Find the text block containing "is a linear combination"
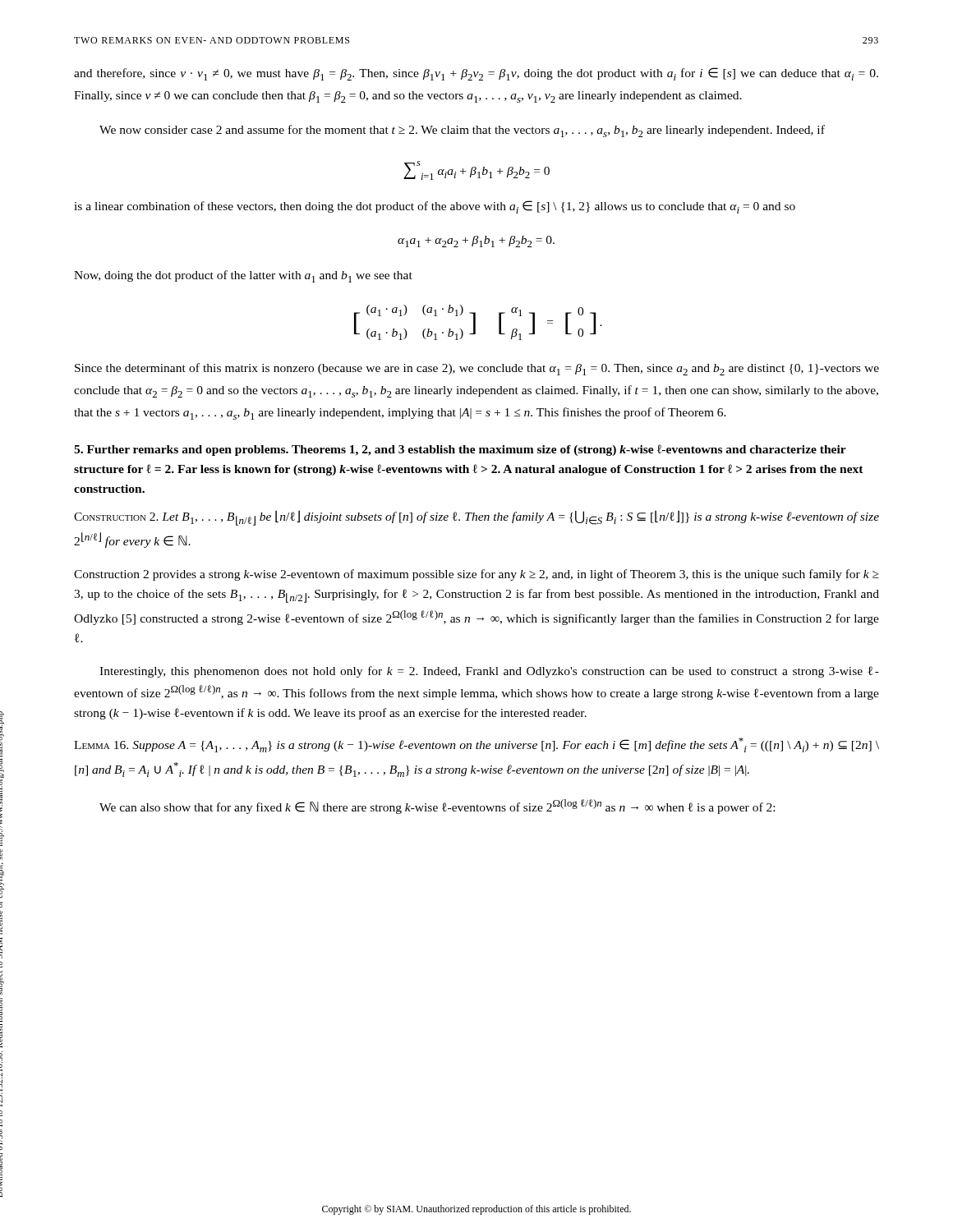This screenshot has width=953, height=1232. pos(476,208)
